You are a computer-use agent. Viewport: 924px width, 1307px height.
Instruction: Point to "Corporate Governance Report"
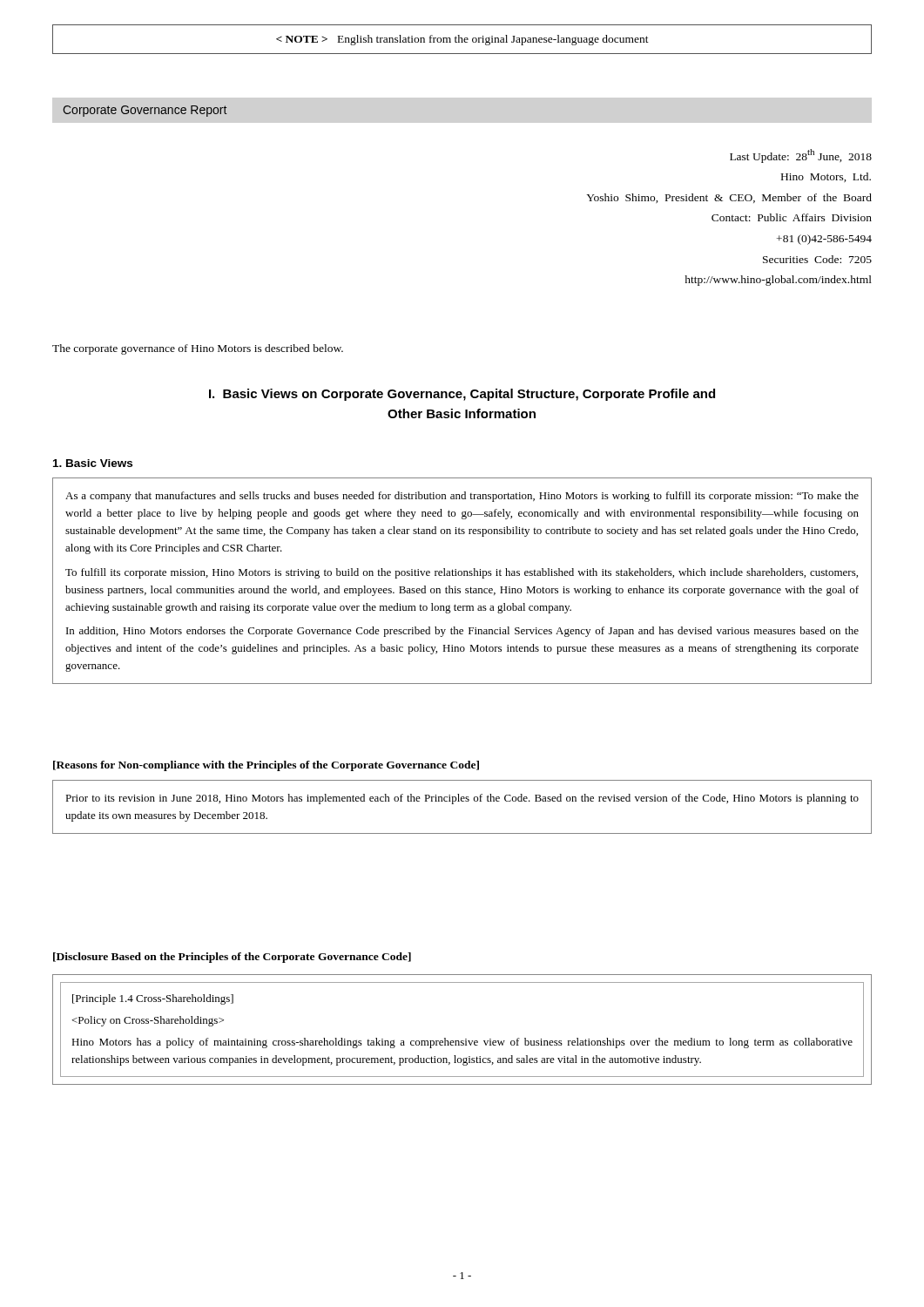(x=145, y=110)
